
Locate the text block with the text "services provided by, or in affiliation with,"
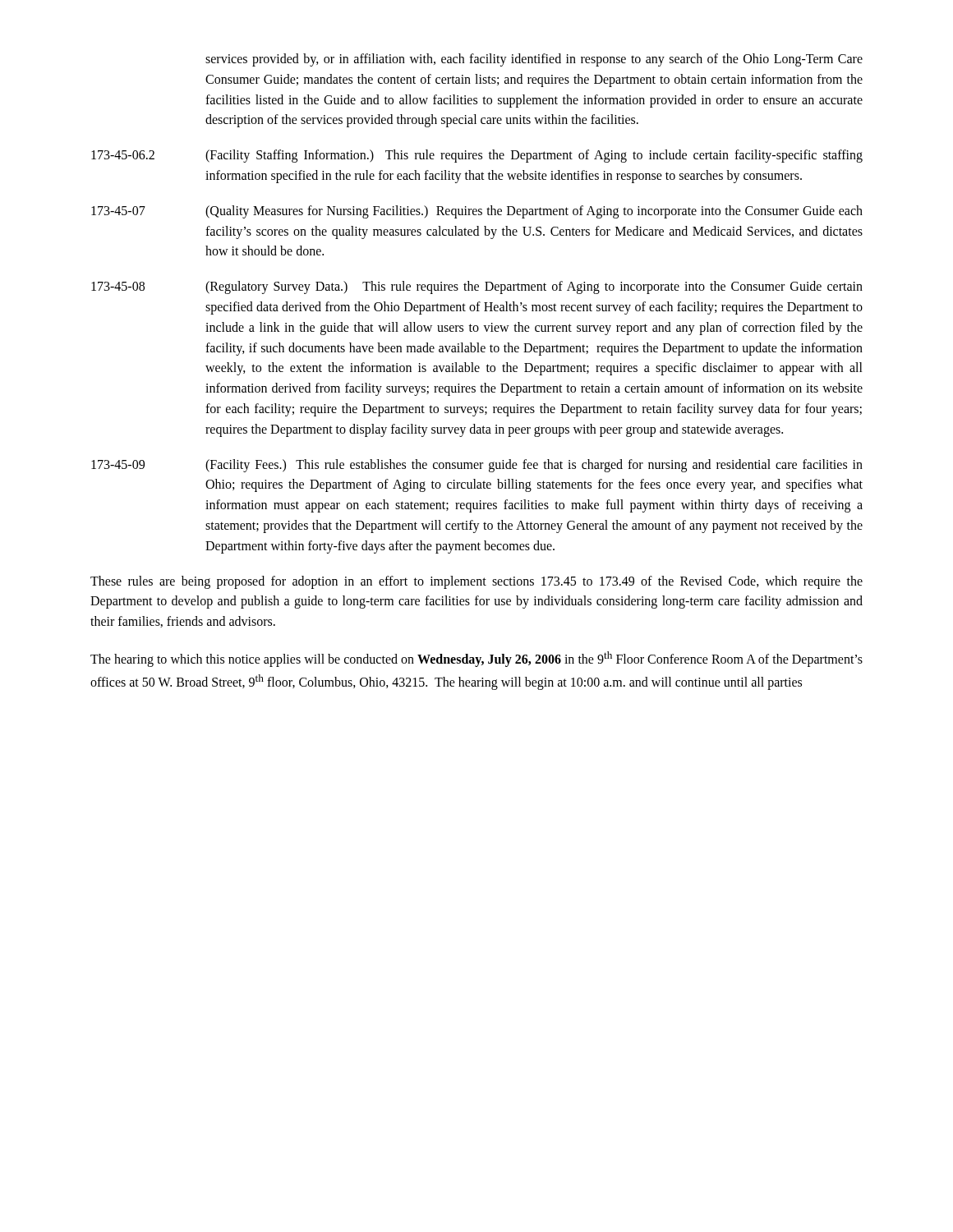pyautogui.click(x=534, y=89)
